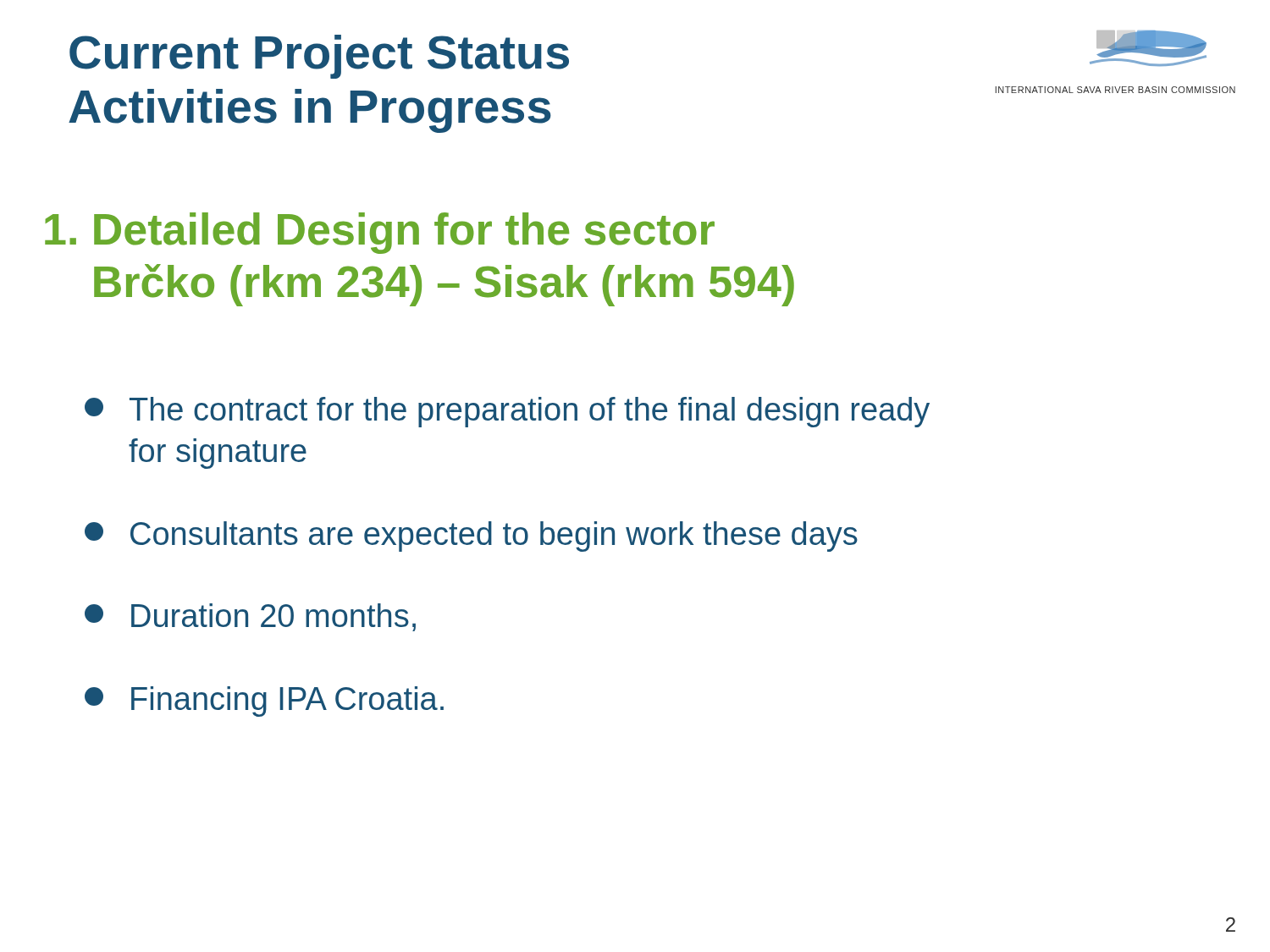Click where it says "Financing IPA Croatia."
Screen dimensions: 952x1270
(266, 699)
